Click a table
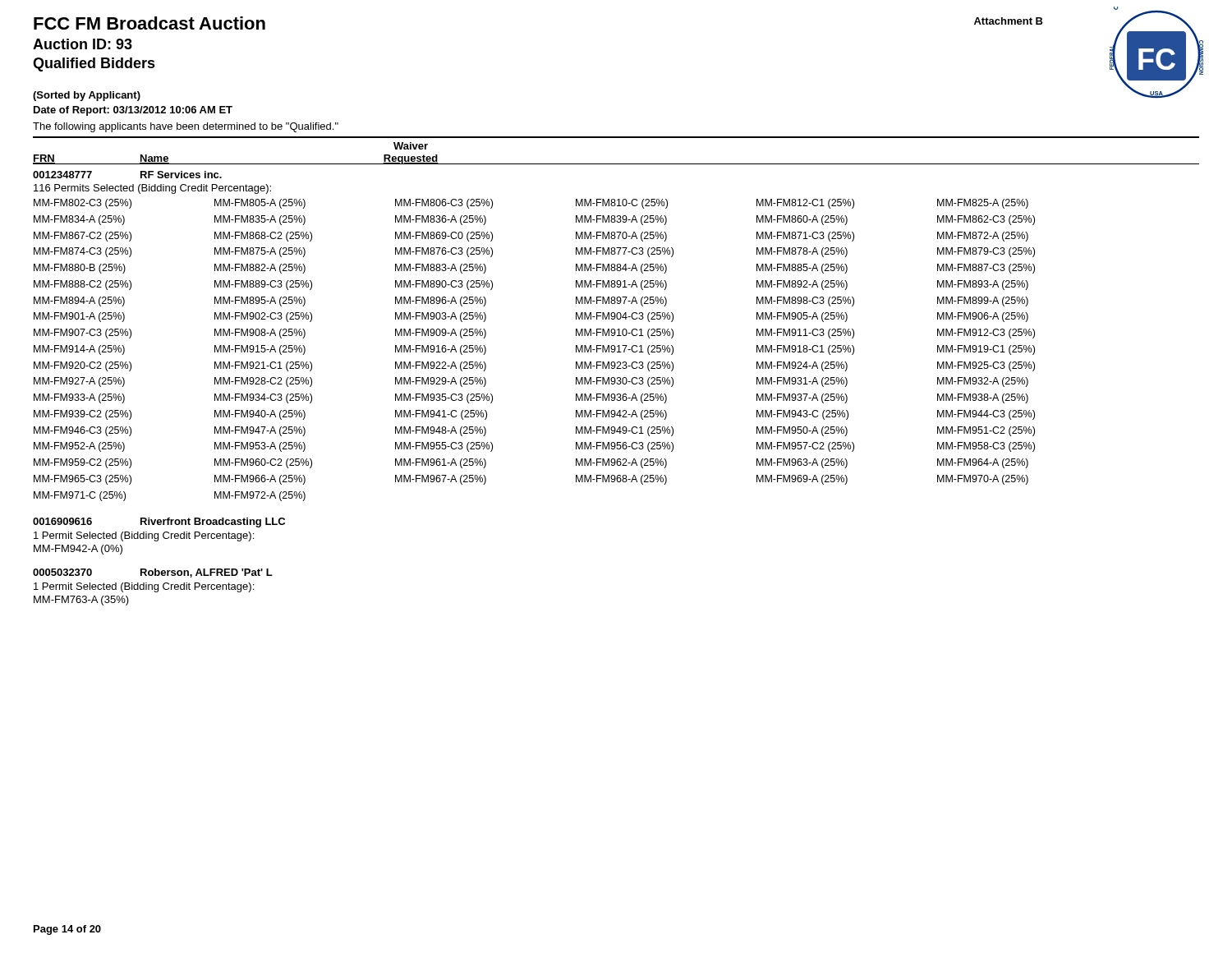The height and width of the screenshot is (953, 1232). pos(616,350)
